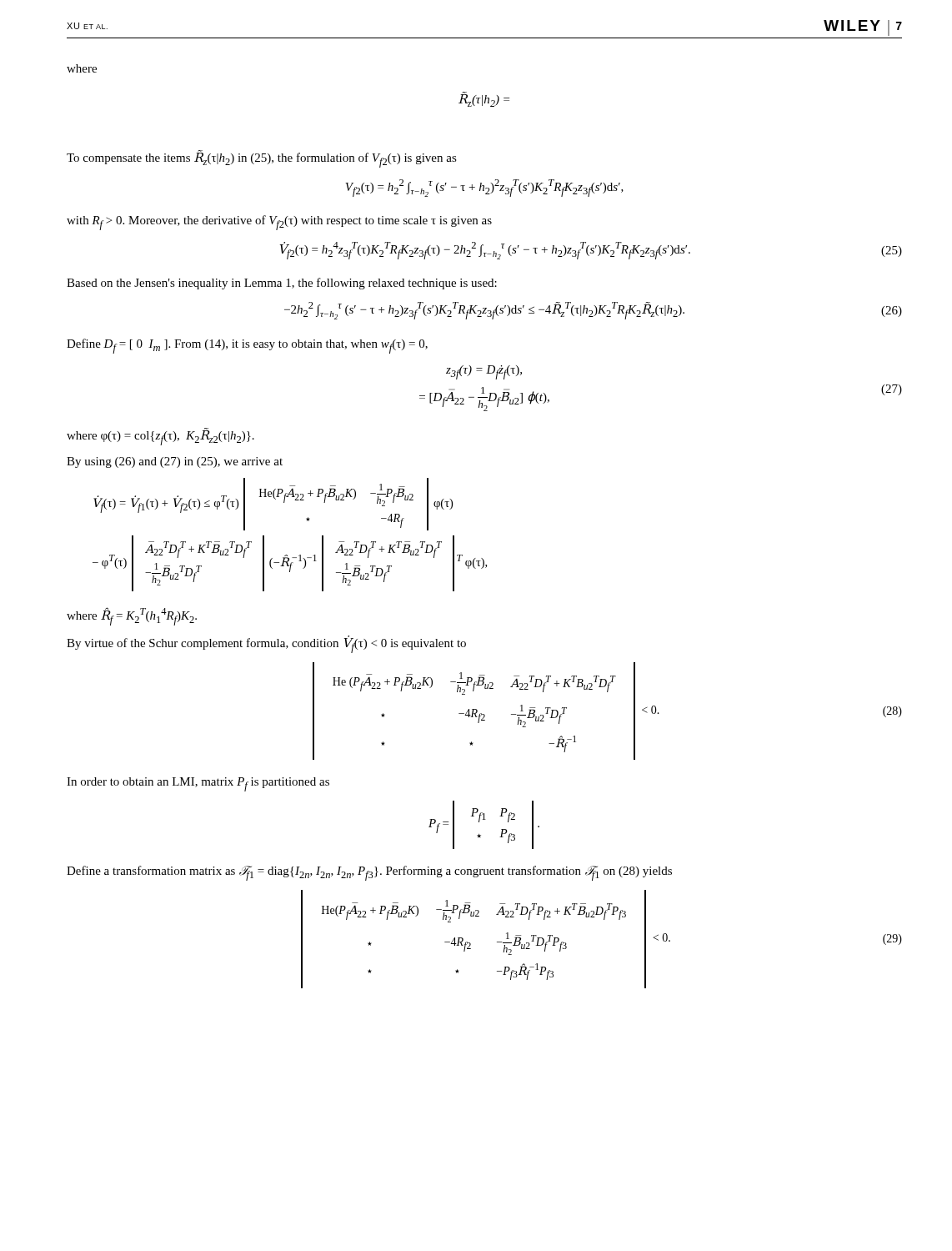Locate the text starting "Define a transformation matrix"
Screen dimensions: 1251x952
pos(370,873)
